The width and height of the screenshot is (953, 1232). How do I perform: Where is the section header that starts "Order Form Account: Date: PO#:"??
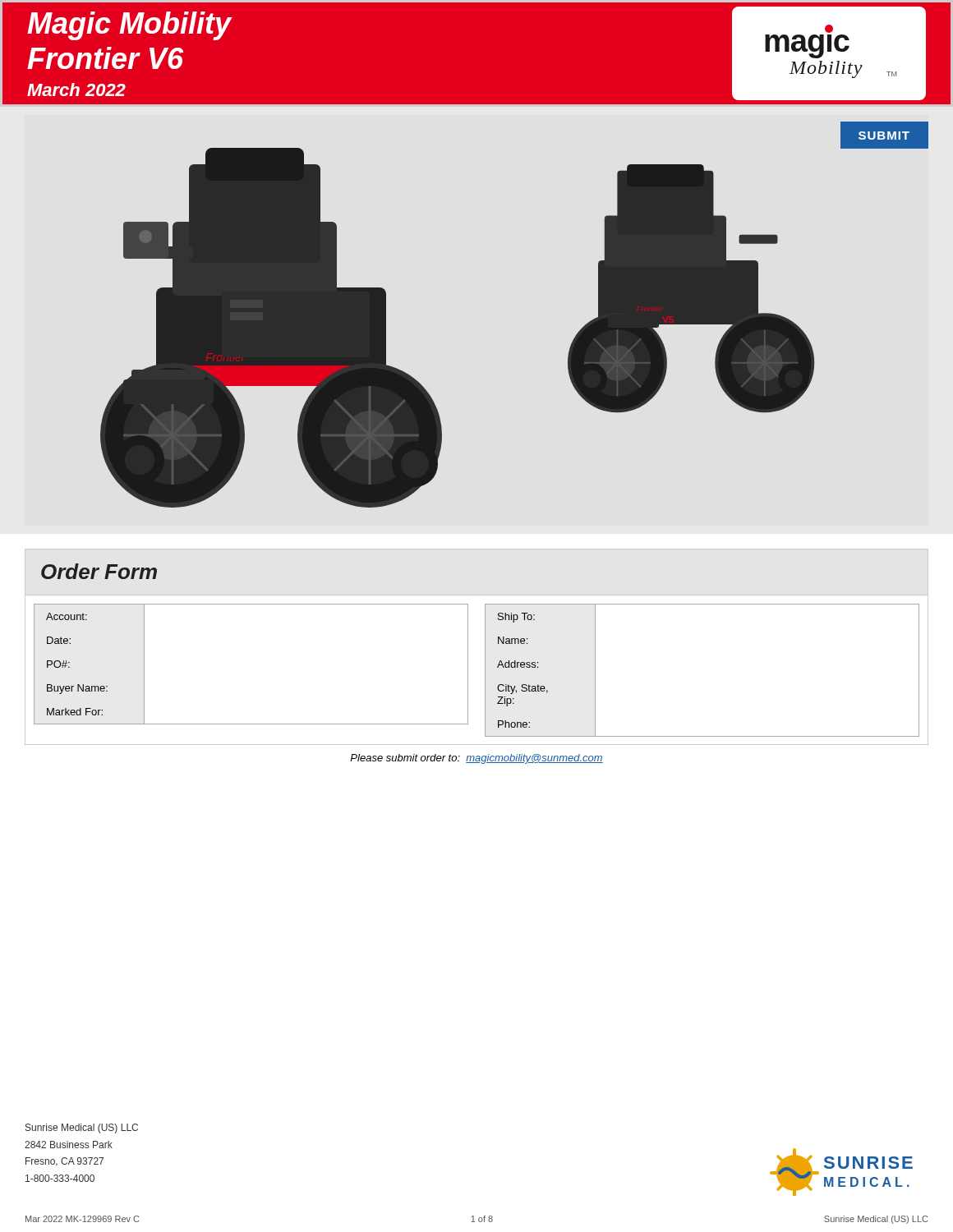point(476,656)
